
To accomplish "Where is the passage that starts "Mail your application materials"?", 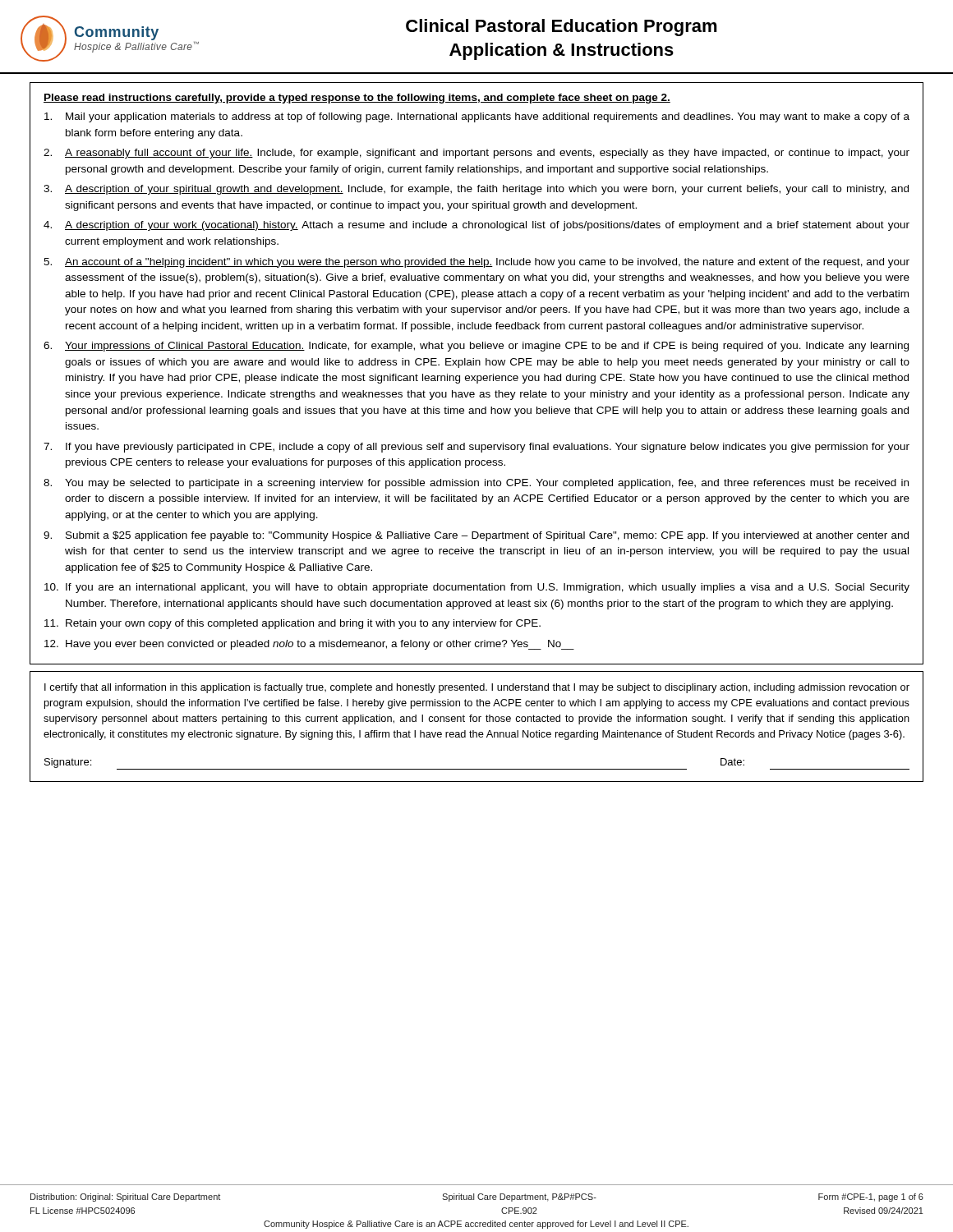I will pos(476,124).
